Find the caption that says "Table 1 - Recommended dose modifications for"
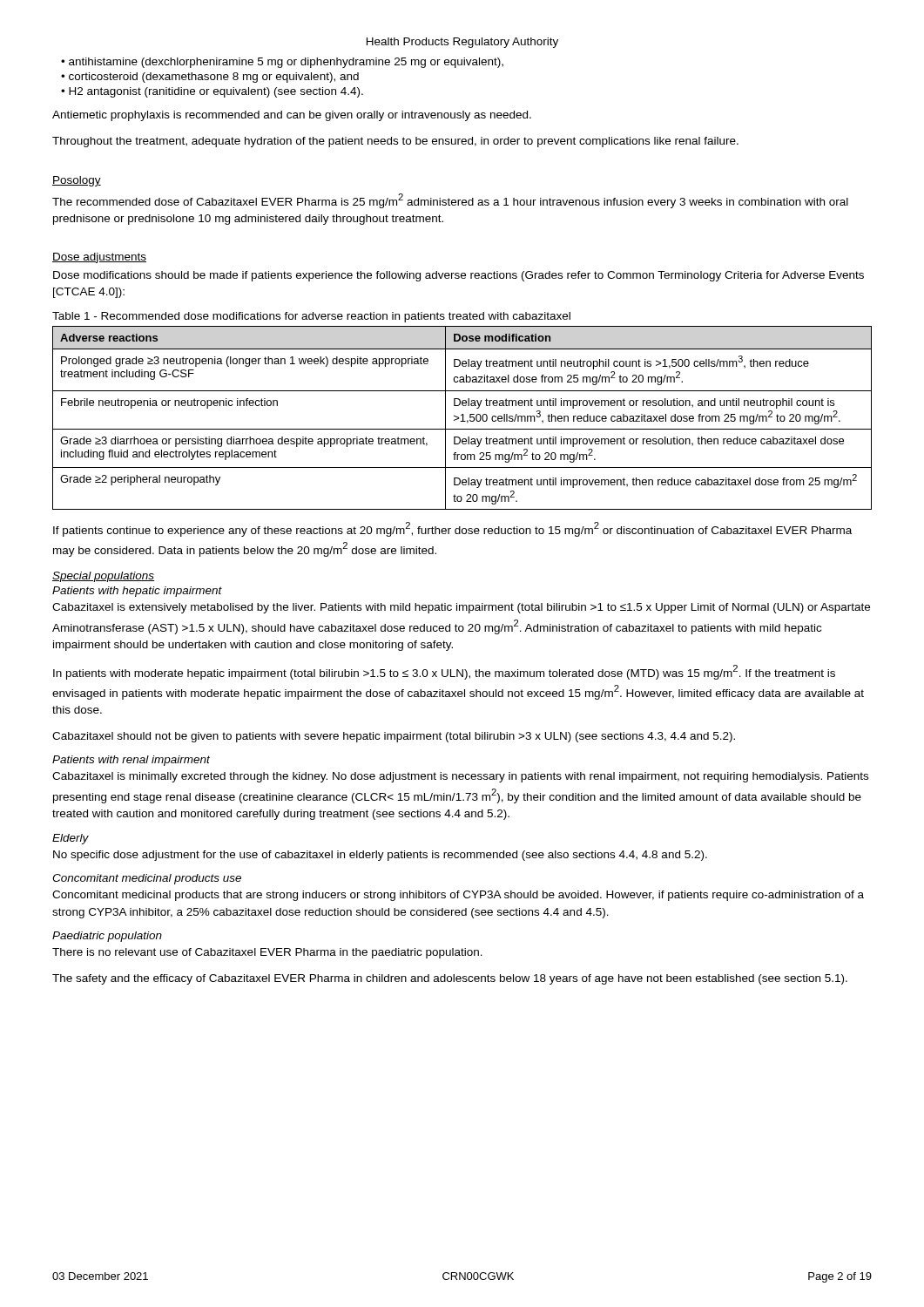 [x=312, y=316]
